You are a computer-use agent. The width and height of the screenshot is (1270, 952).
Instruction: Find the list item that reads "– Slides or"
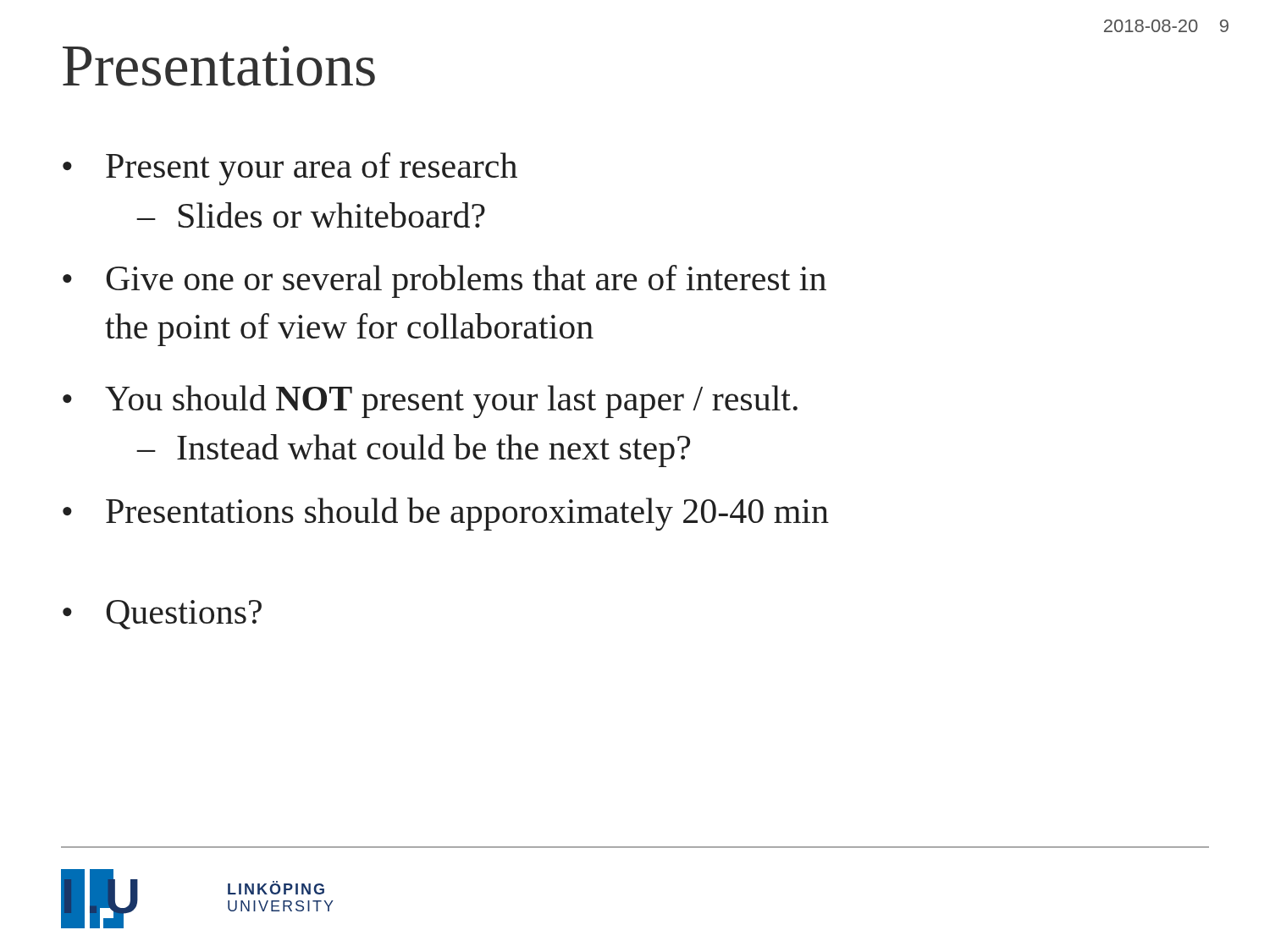312,216
